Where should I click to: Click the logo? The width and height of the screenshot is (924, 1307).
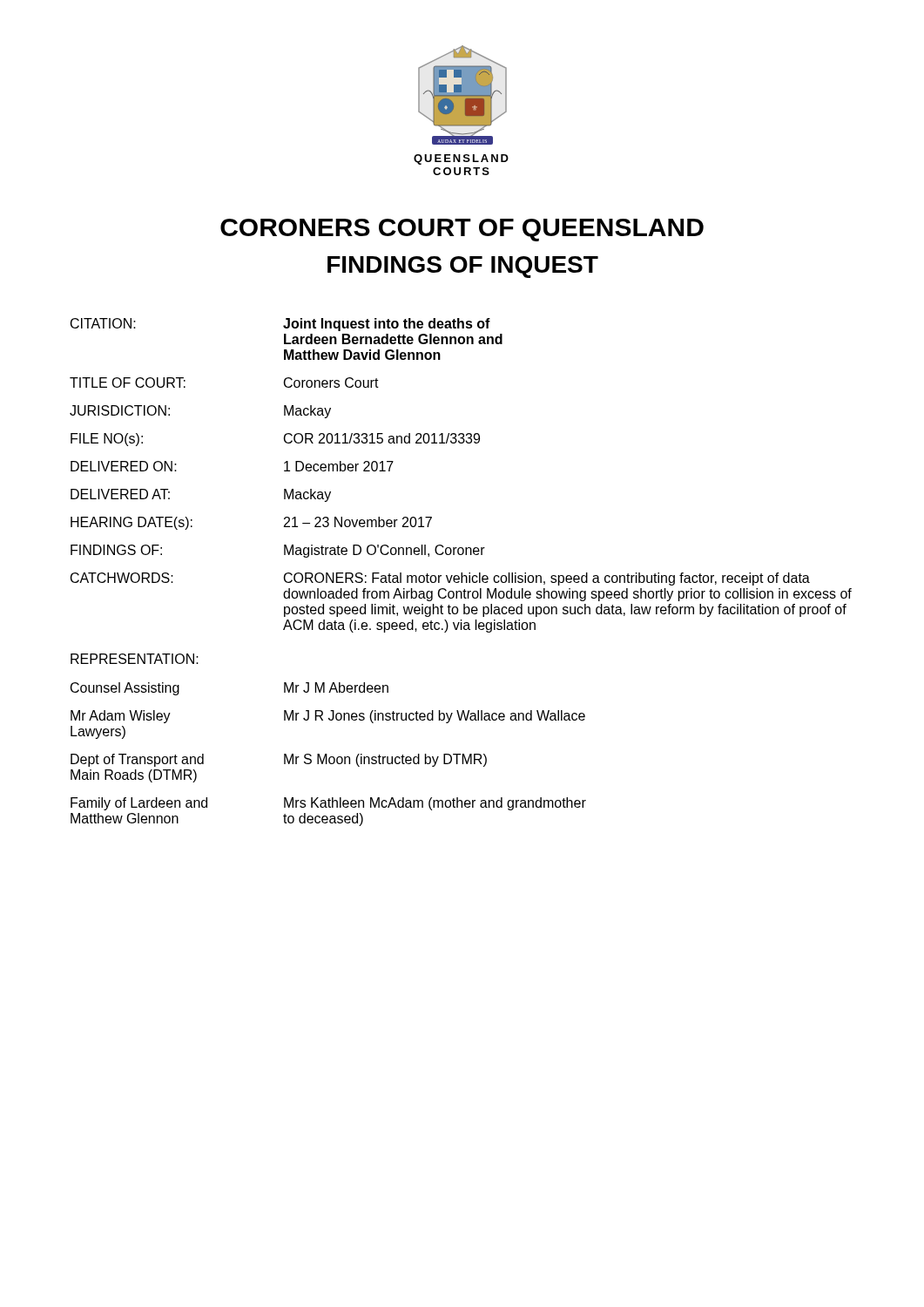(462, 93)
